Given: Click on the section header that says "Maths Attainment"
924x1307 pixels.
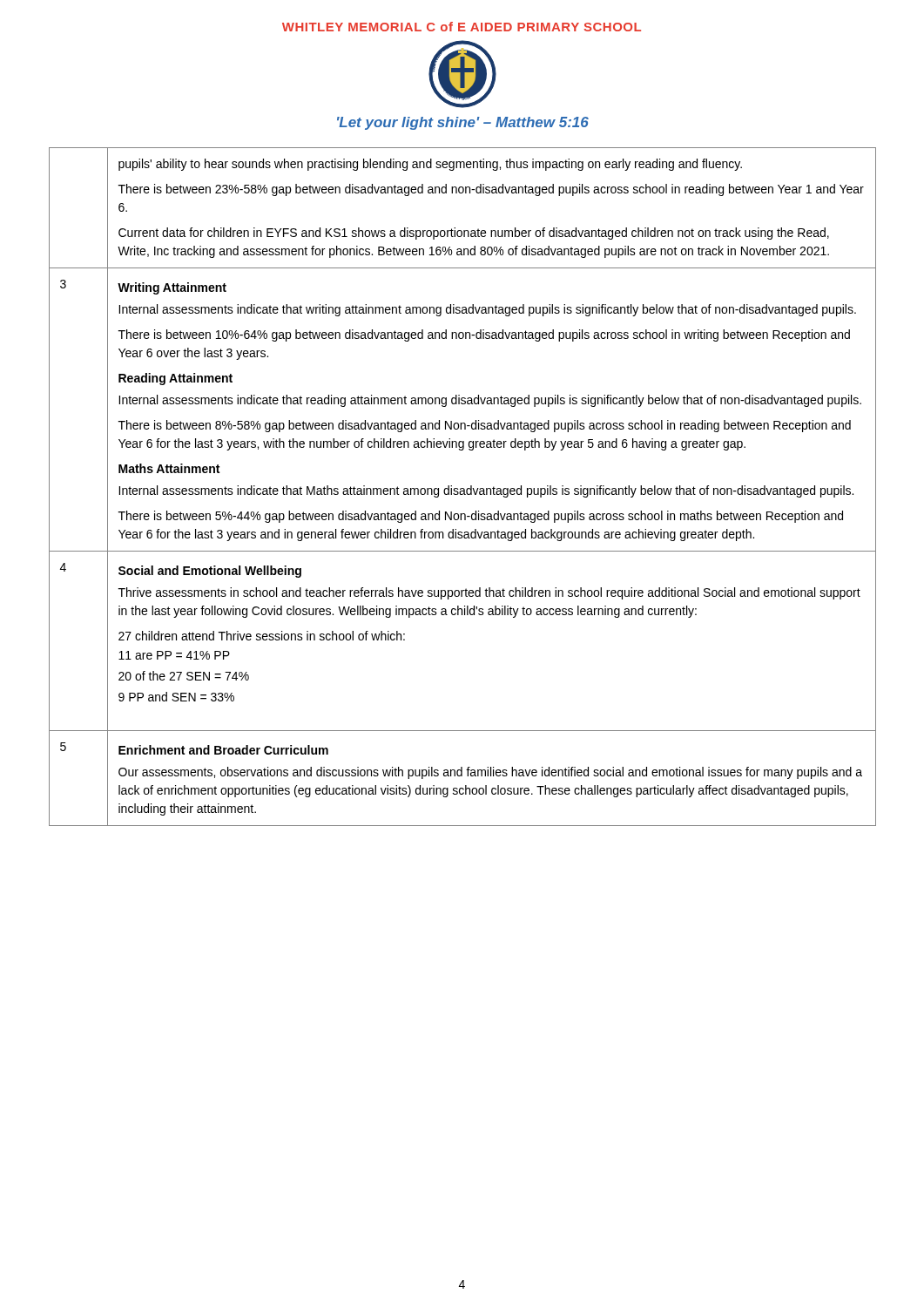Looking at the screenshot, I should click(x=169, y=469).
